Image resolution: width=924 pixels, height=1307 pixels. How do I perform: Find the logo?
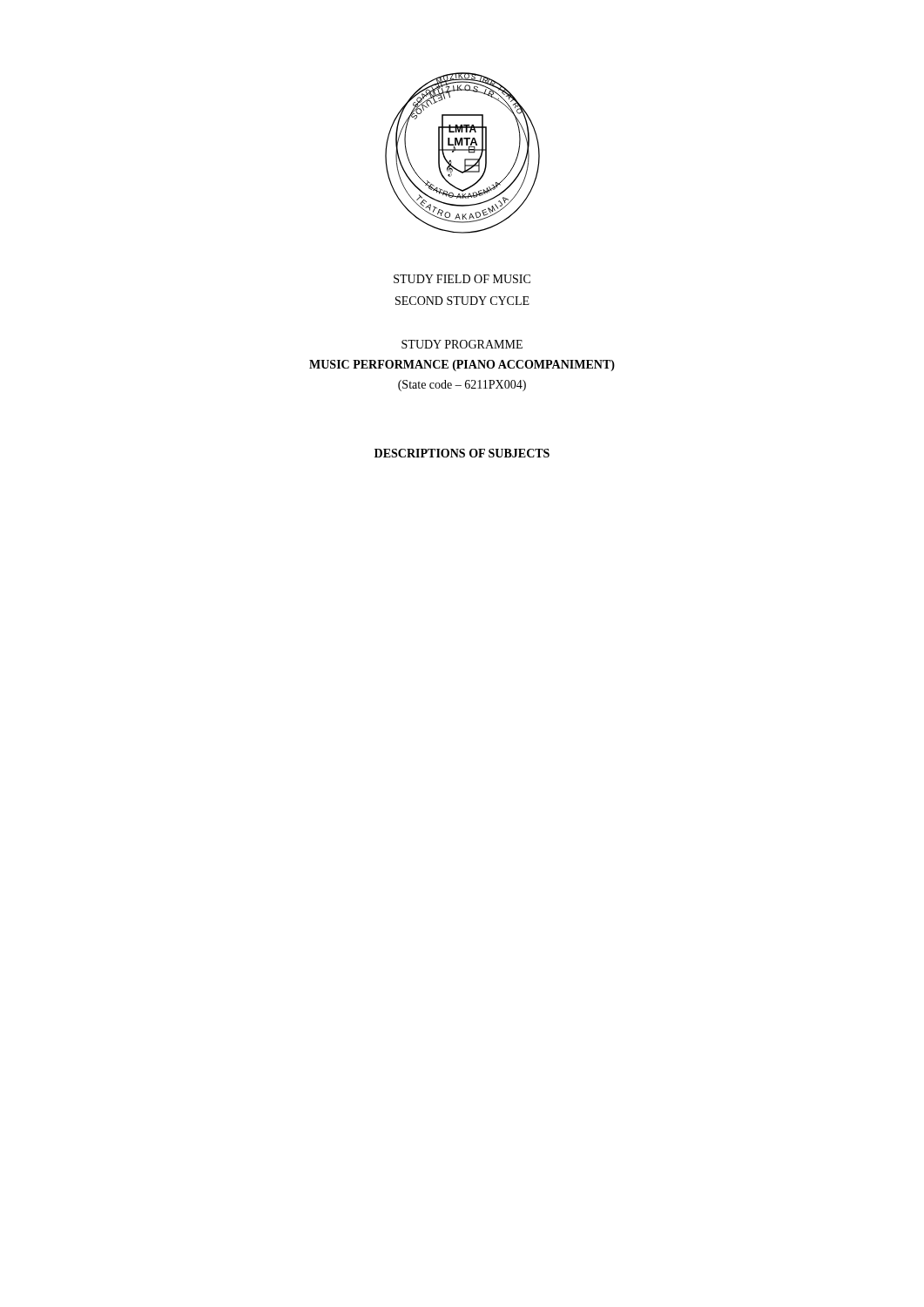tap(462, 141)
